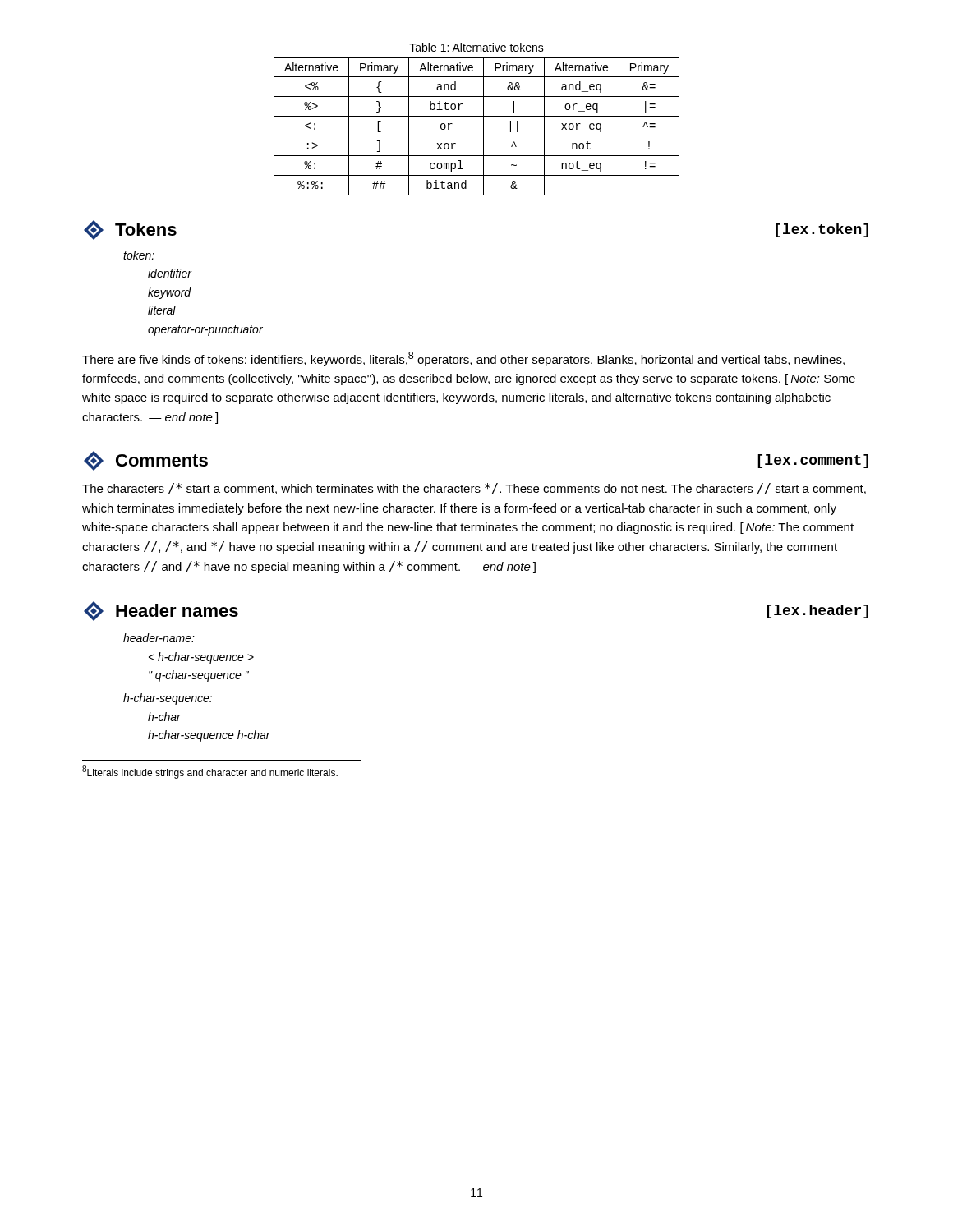
Task: Where does it say "Tokens [lex.token]"?
Action: (125, 230)
